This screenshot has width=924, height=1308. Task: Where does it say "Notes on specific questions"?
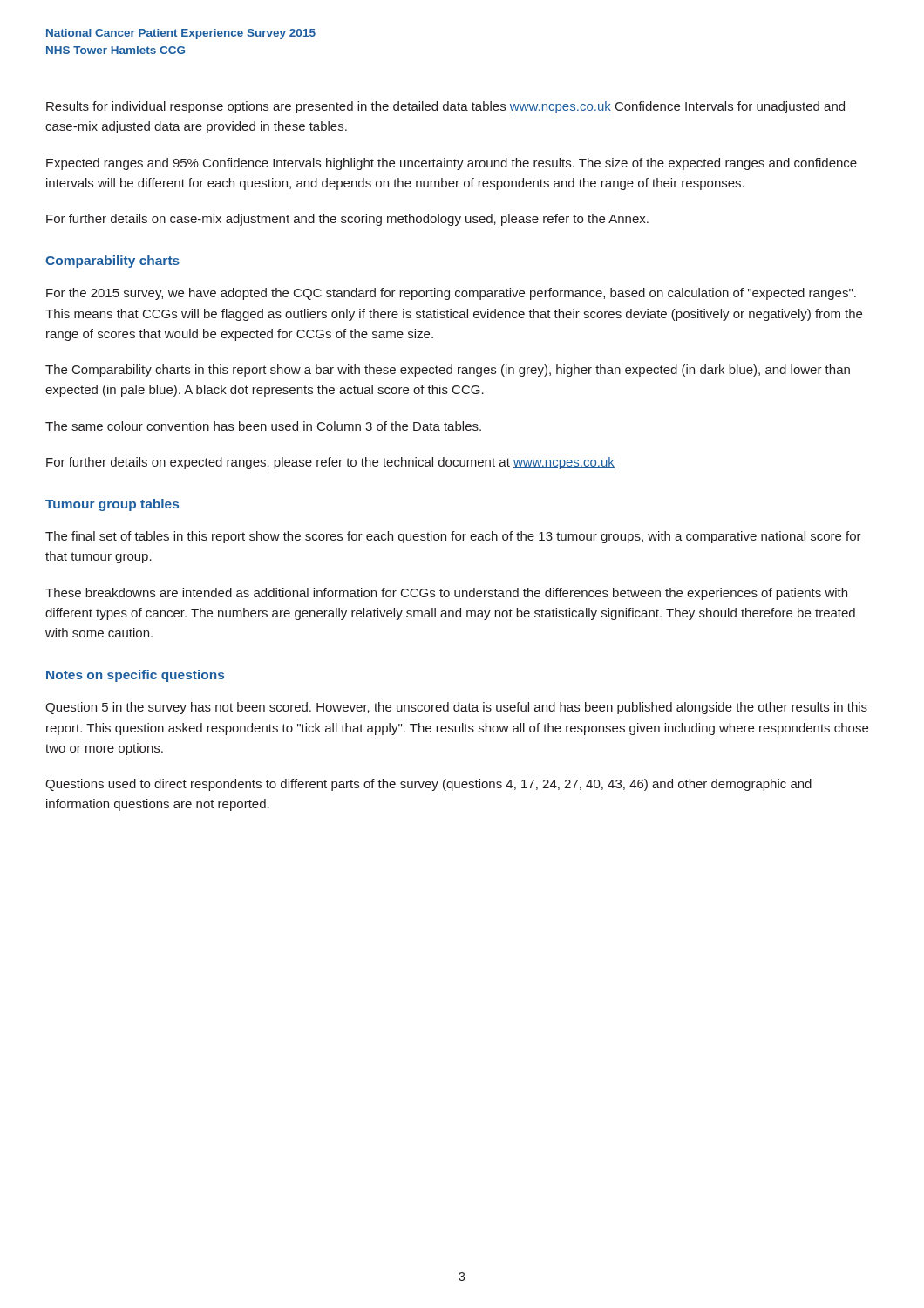tap(135, 675)
